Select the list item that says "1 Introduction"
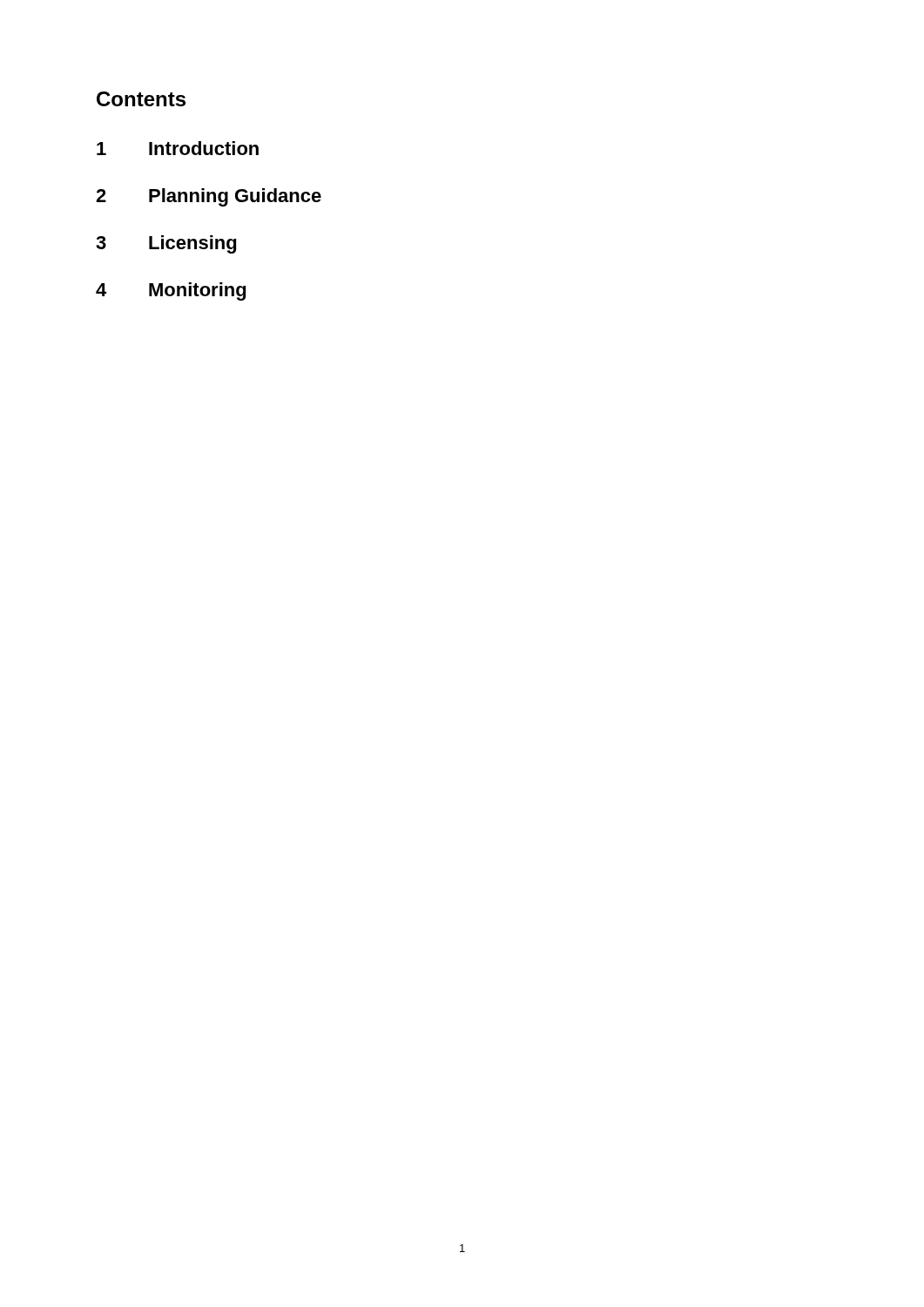The height and width of the screenshot is (1307, 924). [x=178, y=149]
